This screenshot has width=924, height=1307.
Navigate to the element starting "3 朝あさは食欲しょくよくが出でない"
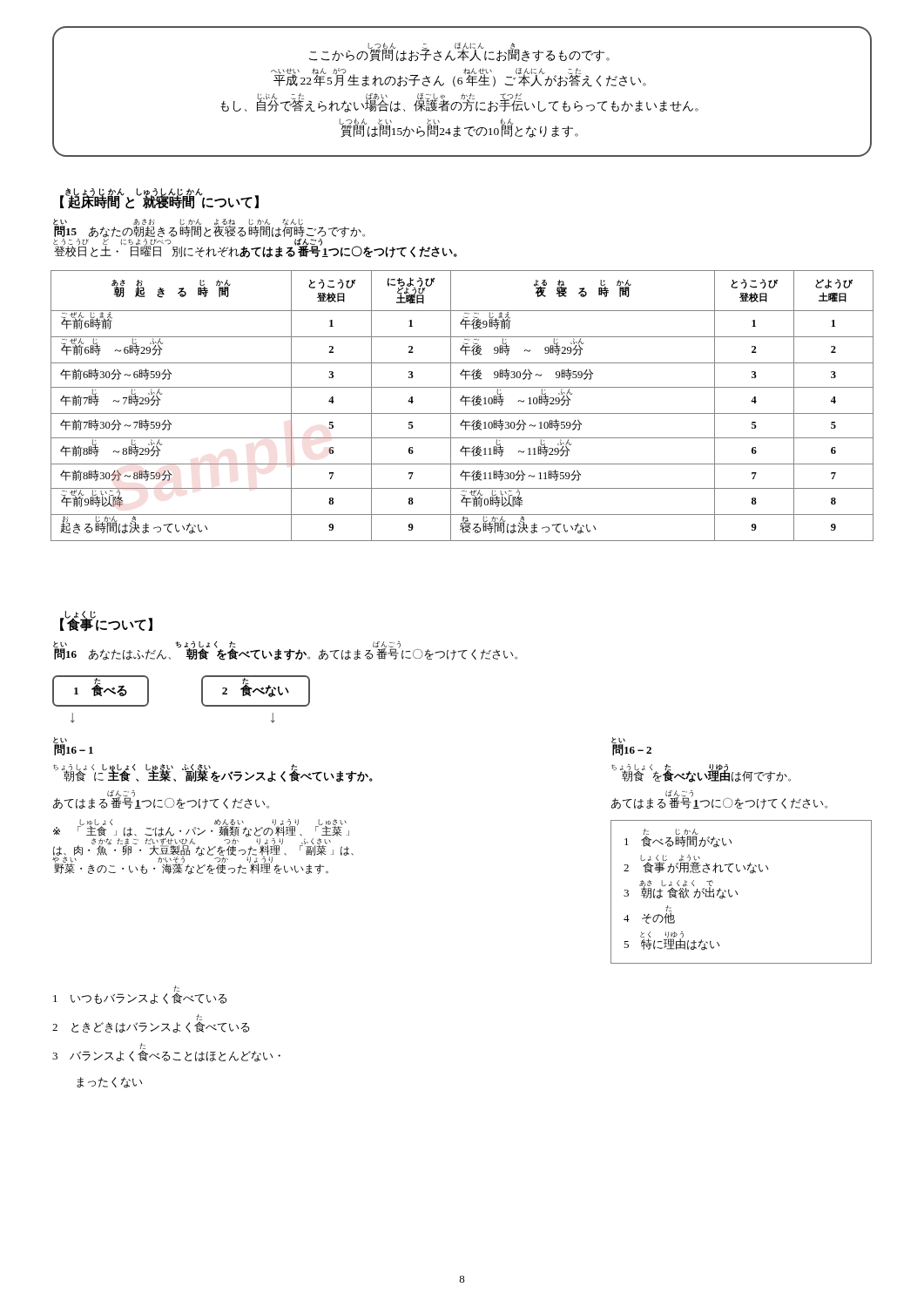pos(681,889)
